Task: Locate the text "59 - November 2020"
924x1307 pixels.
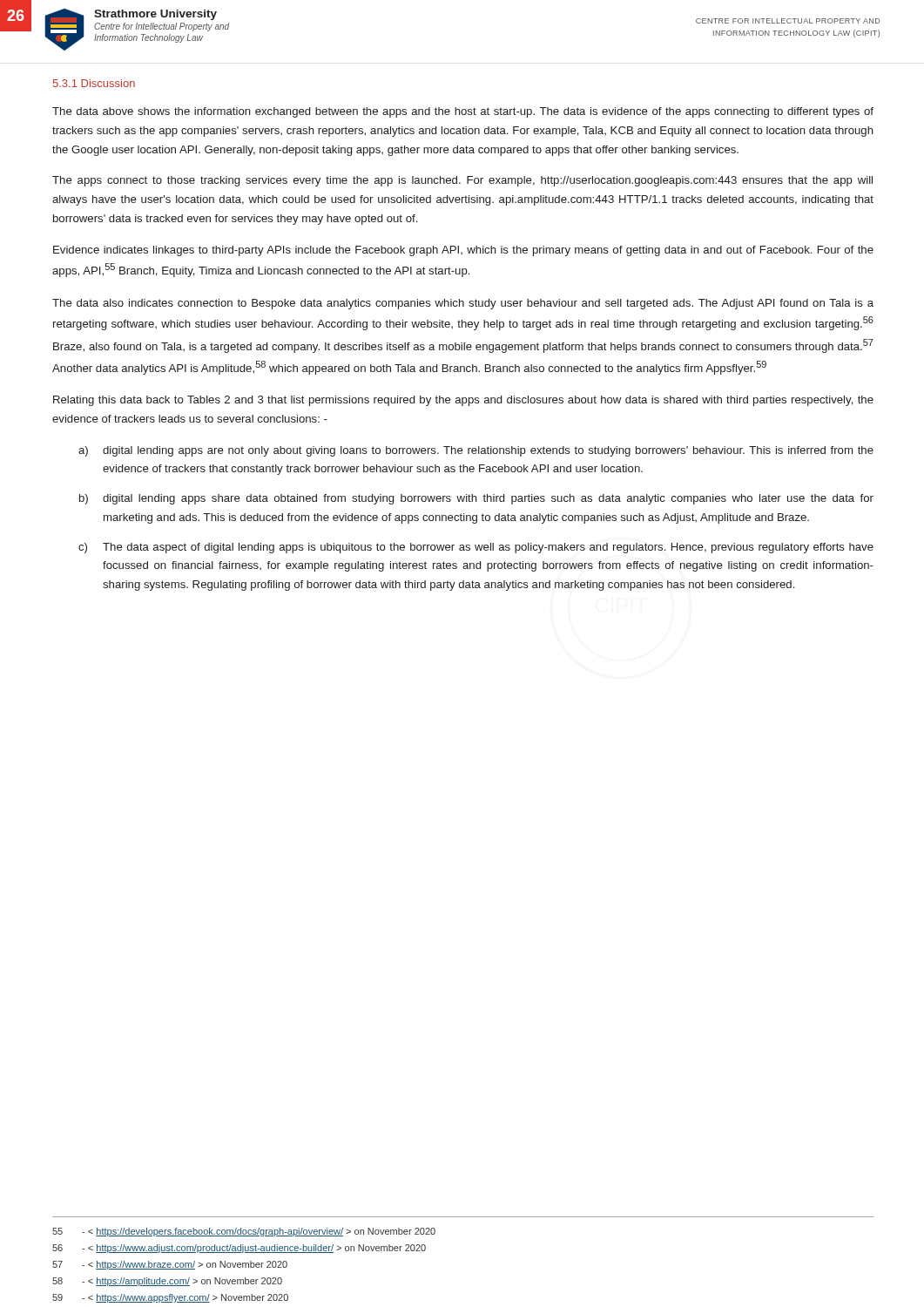Action: pyautogui.click(x=170, y=1298)
